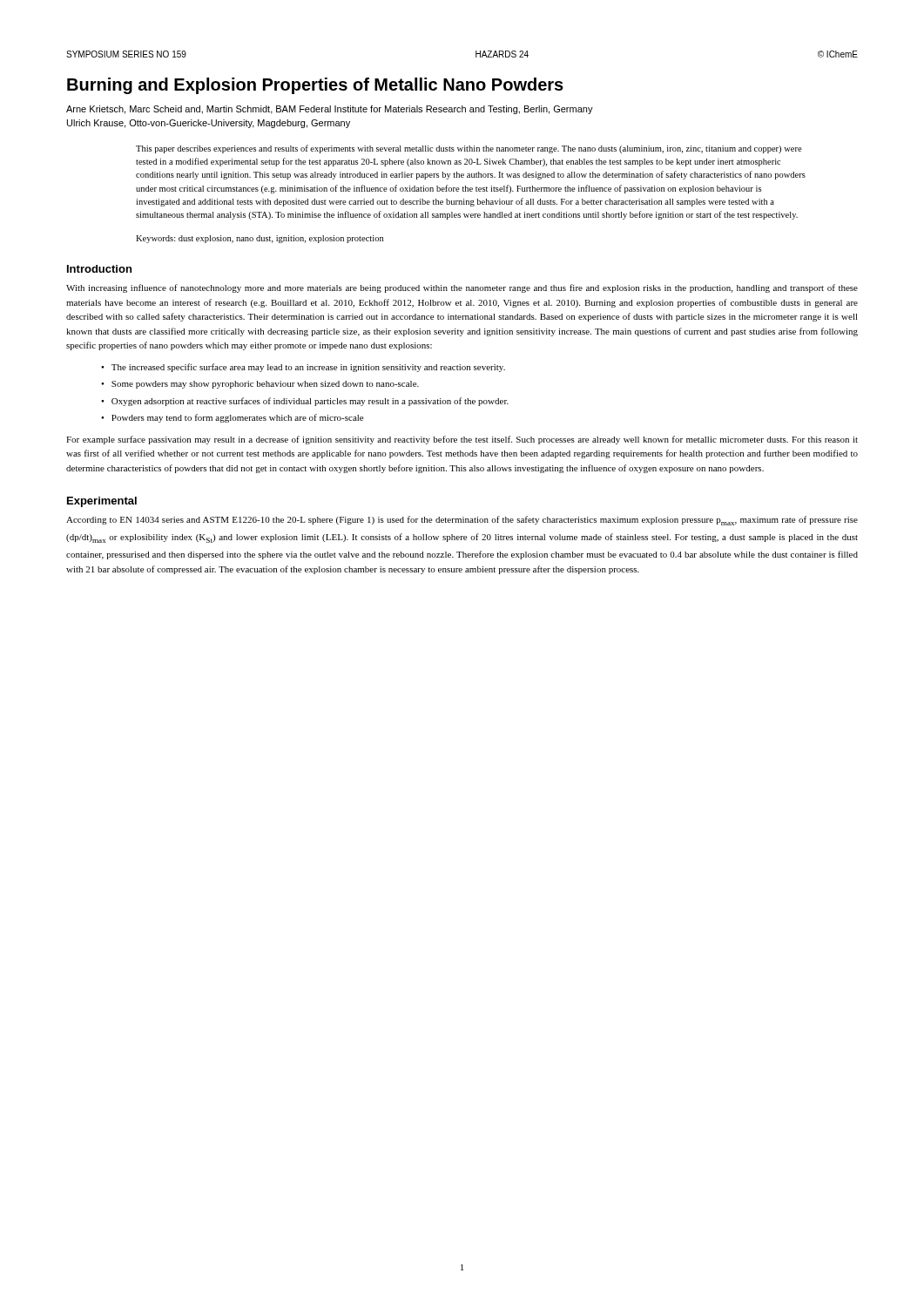Click on the text block that says "For example surface"

(462, 453)
